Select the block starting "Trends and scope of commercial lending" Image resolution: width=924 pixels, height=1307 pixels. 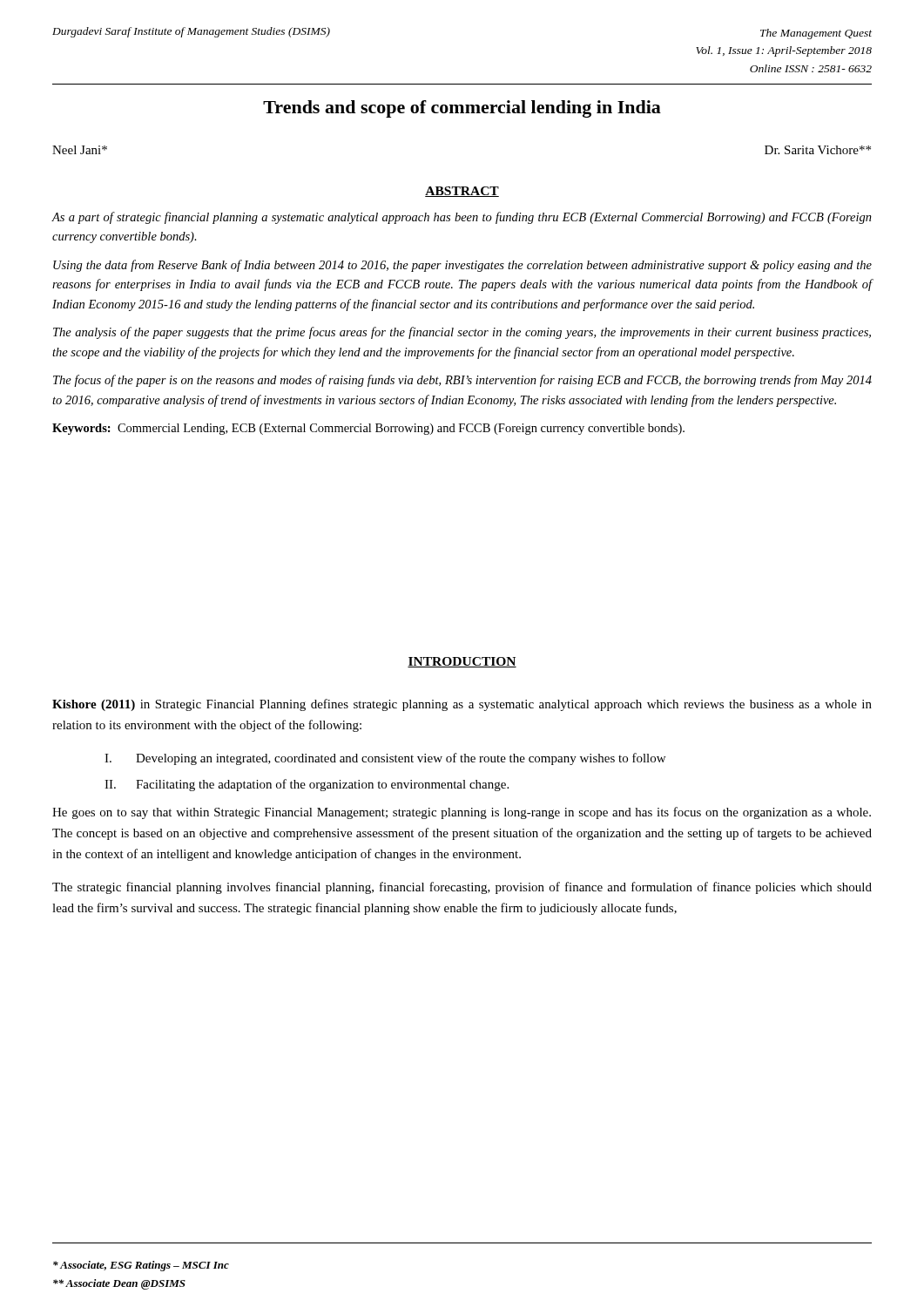tap(462, 107)
